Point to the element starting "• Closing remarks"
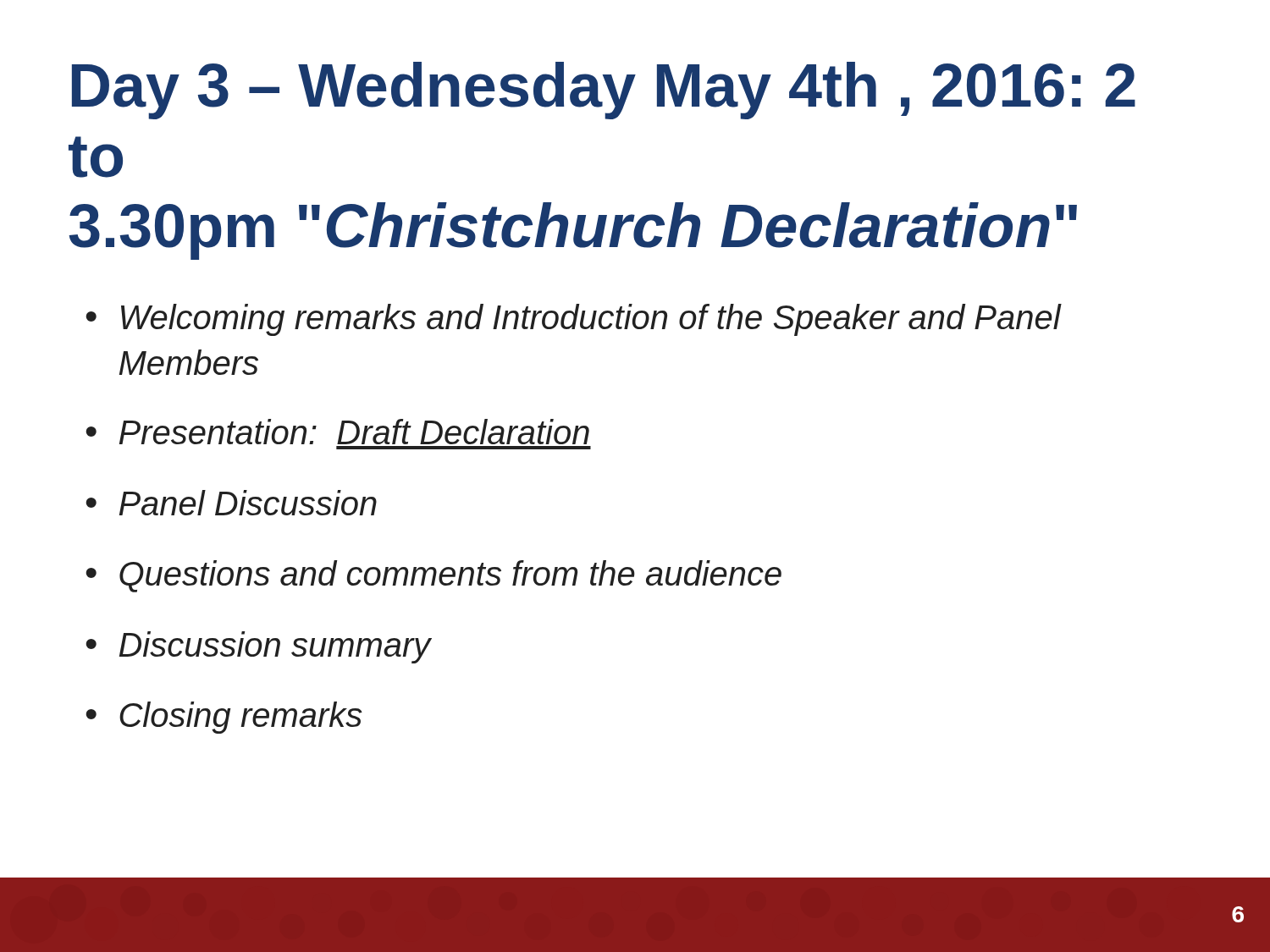The height and width of the screenshot is (952, 1270). [x=224, y=716]
